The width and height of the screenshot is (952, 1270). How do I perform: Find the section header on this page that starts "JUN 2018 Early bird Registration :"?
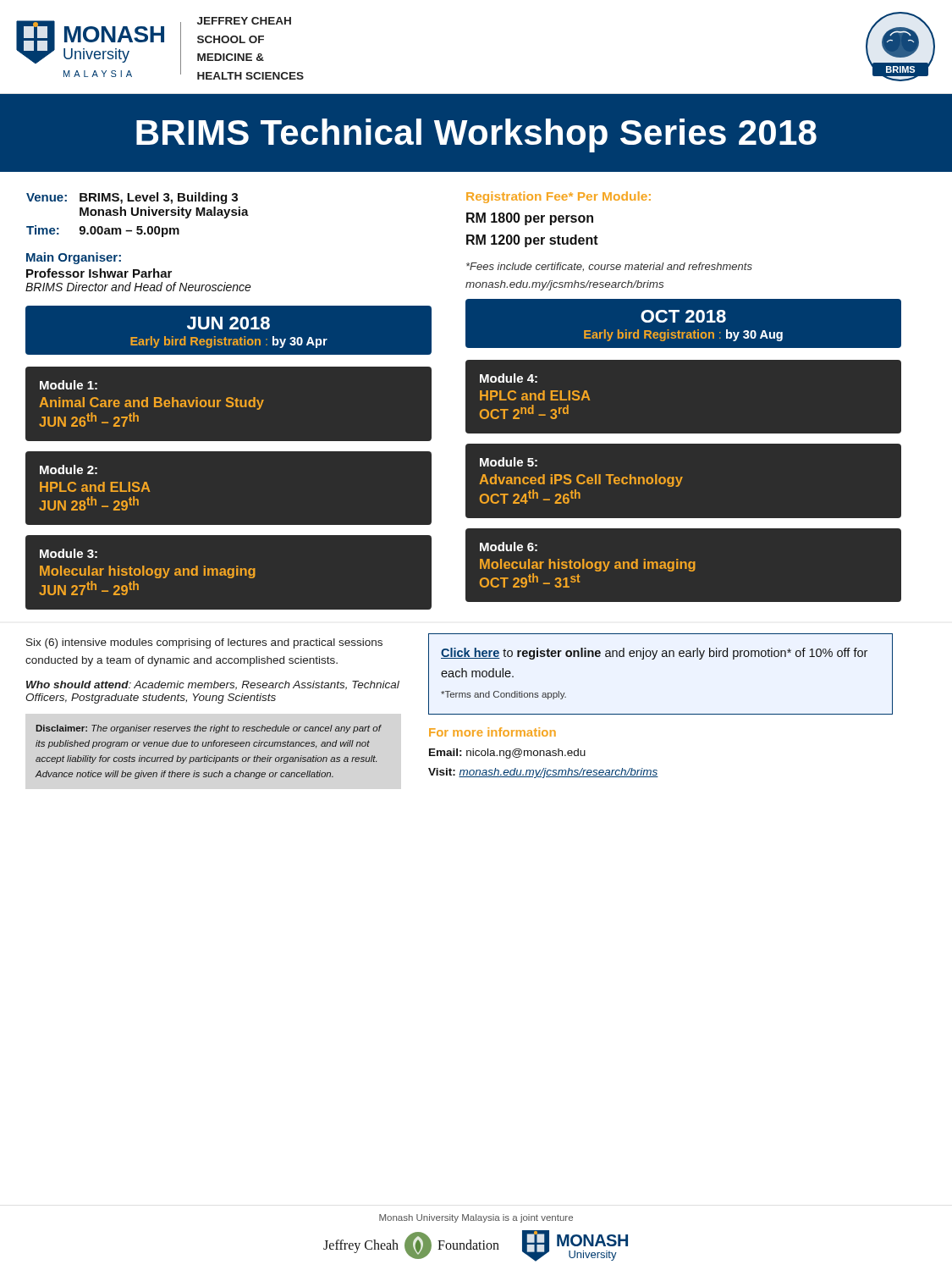pyautogui.click(x=228, y=330)
